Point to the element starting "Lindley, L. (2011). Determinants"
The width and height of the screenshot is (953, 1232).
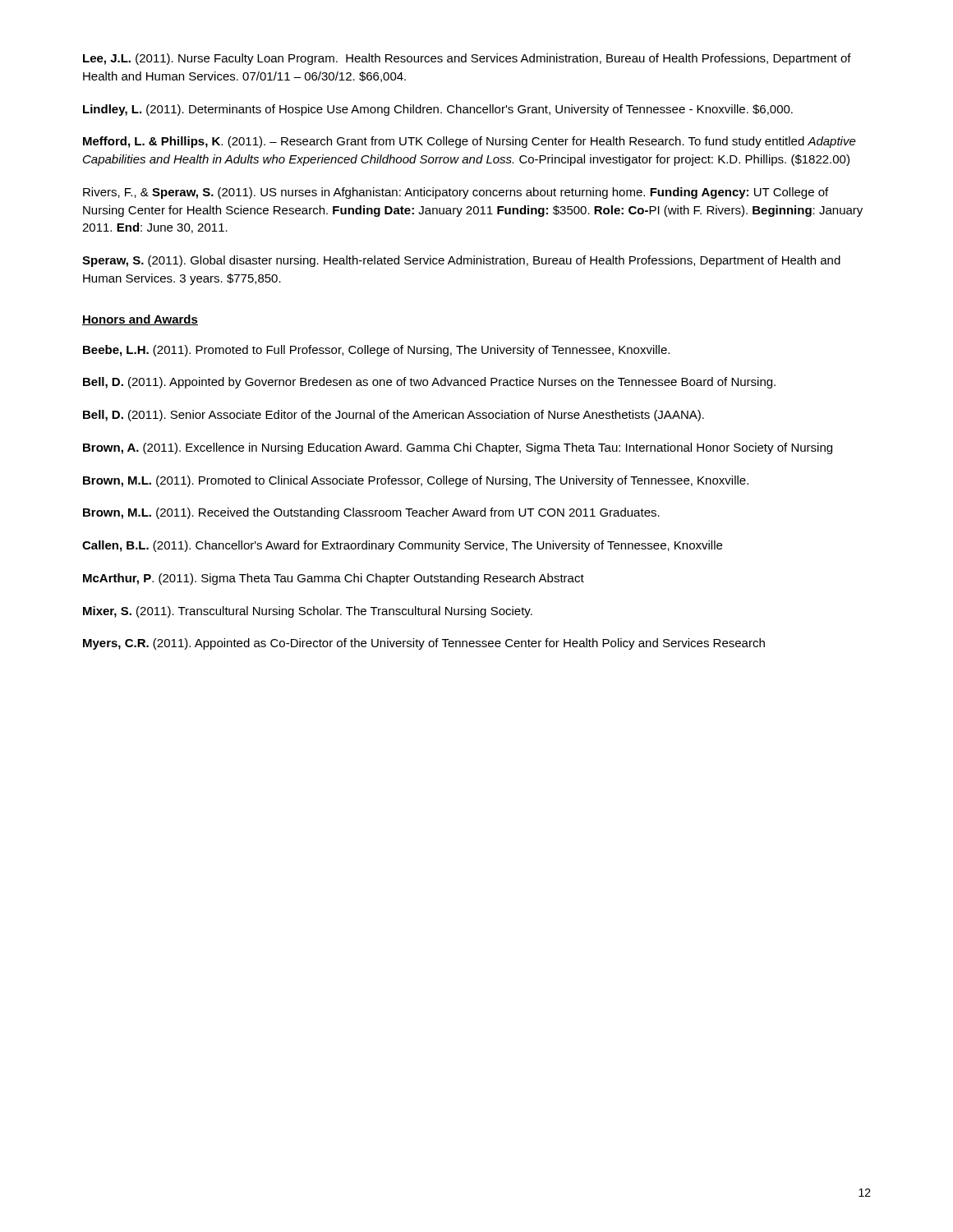(476, 109)
